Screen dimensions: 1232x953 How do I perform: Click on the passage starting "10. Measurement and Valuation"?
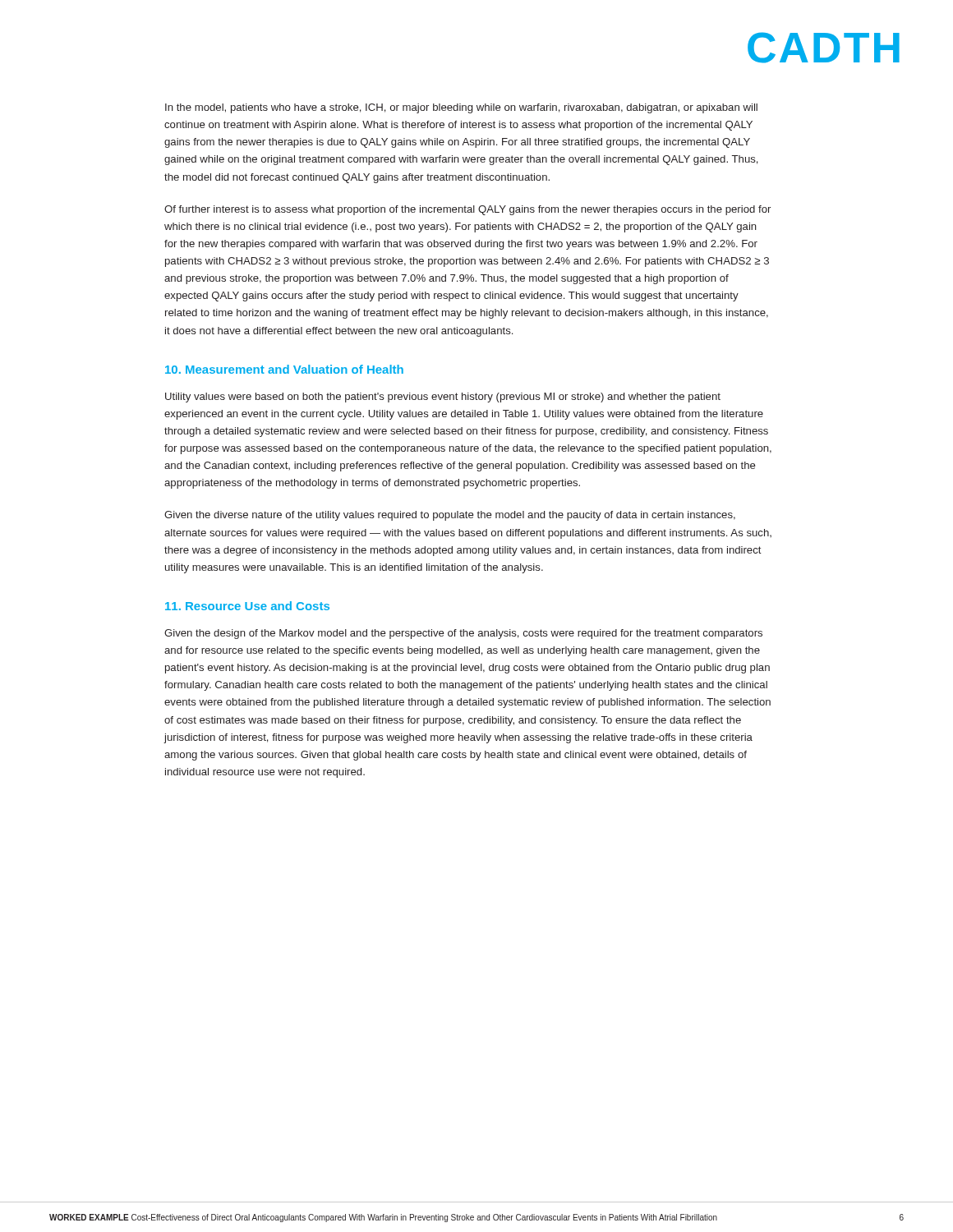[284, 369]
